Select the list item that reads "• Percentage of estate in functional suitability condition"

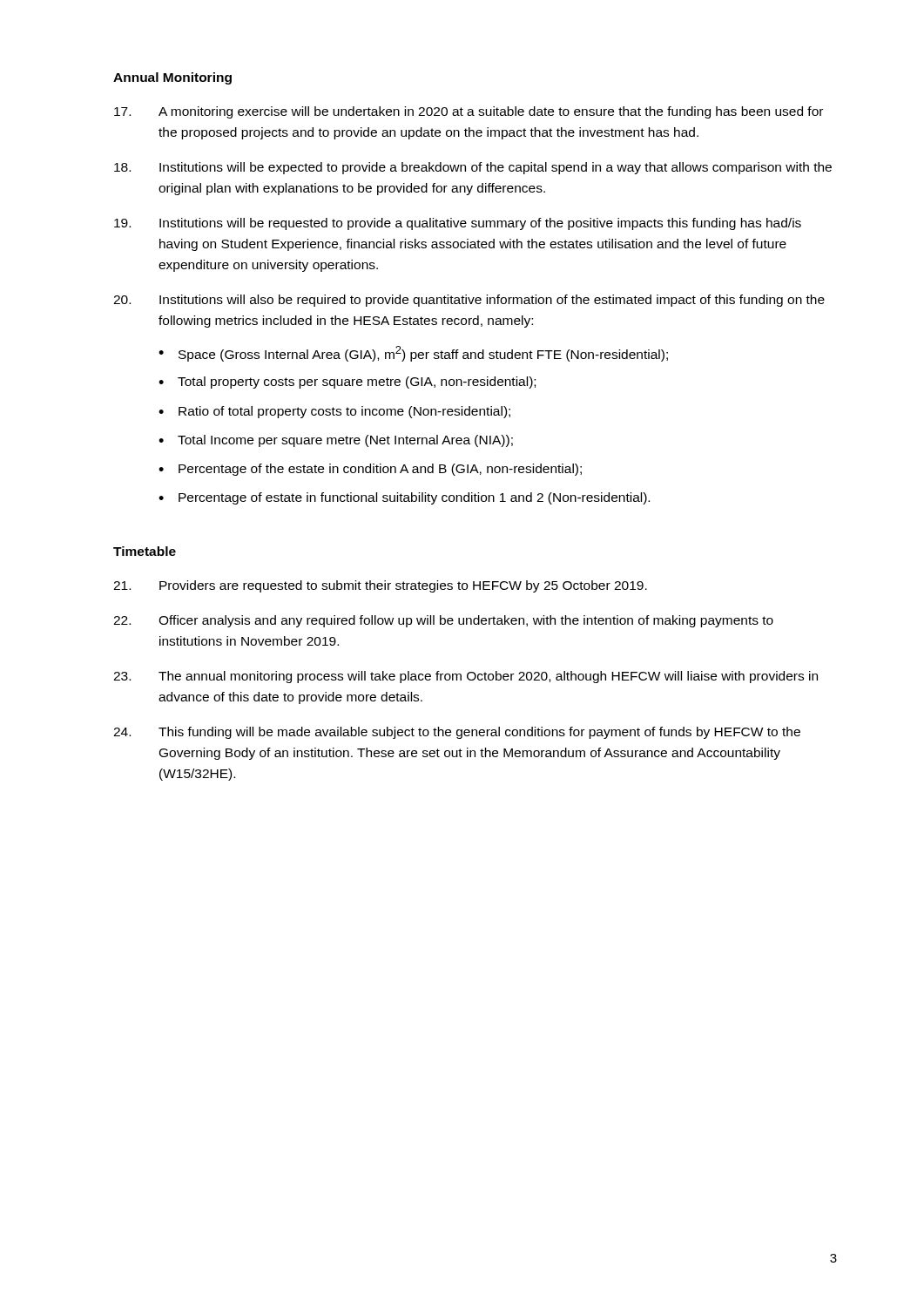[x=498, y=499]
